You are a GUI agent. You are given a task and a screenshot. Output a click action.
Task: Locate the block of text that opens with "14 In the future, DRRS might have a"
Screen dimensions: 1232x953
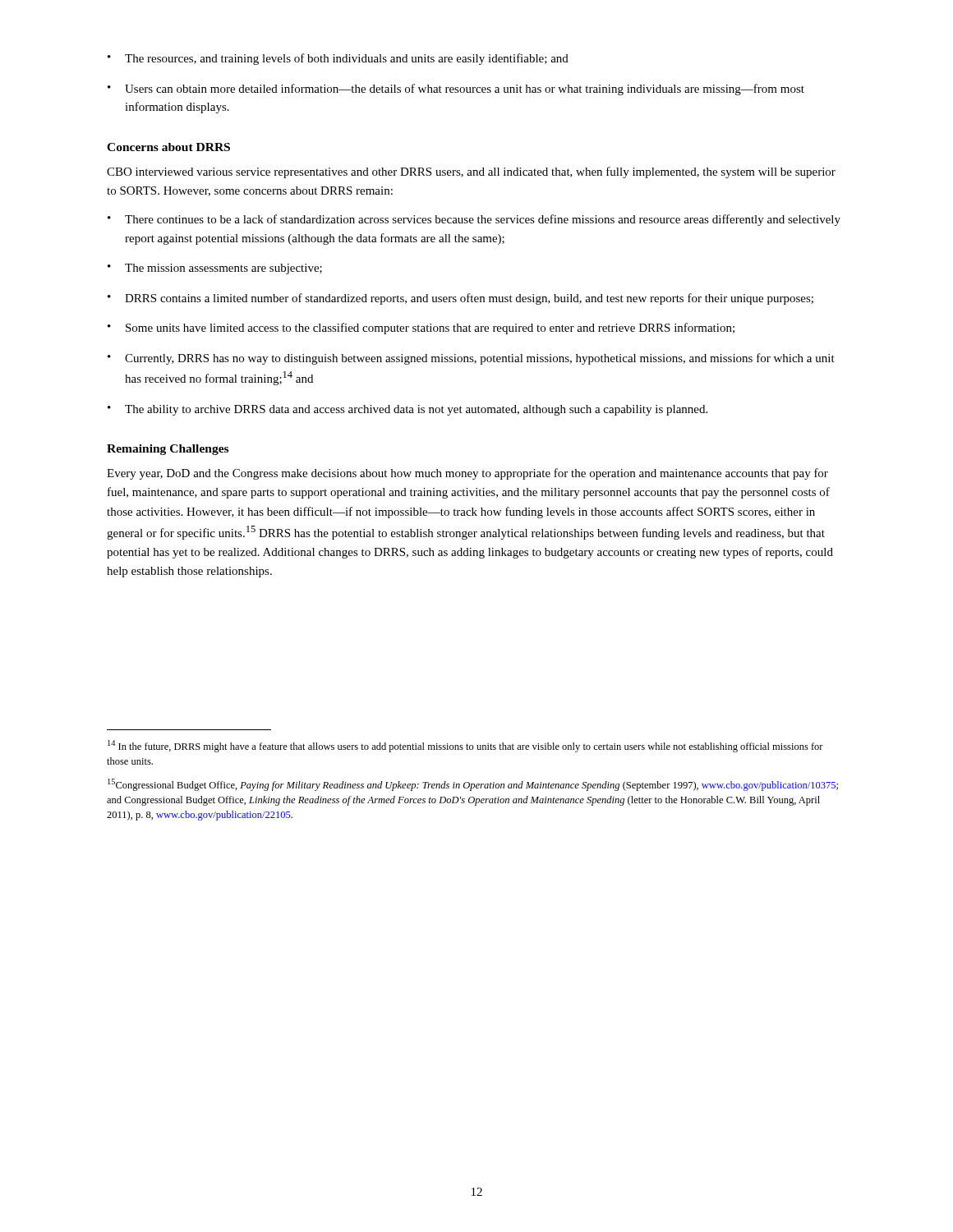(465, 752)
